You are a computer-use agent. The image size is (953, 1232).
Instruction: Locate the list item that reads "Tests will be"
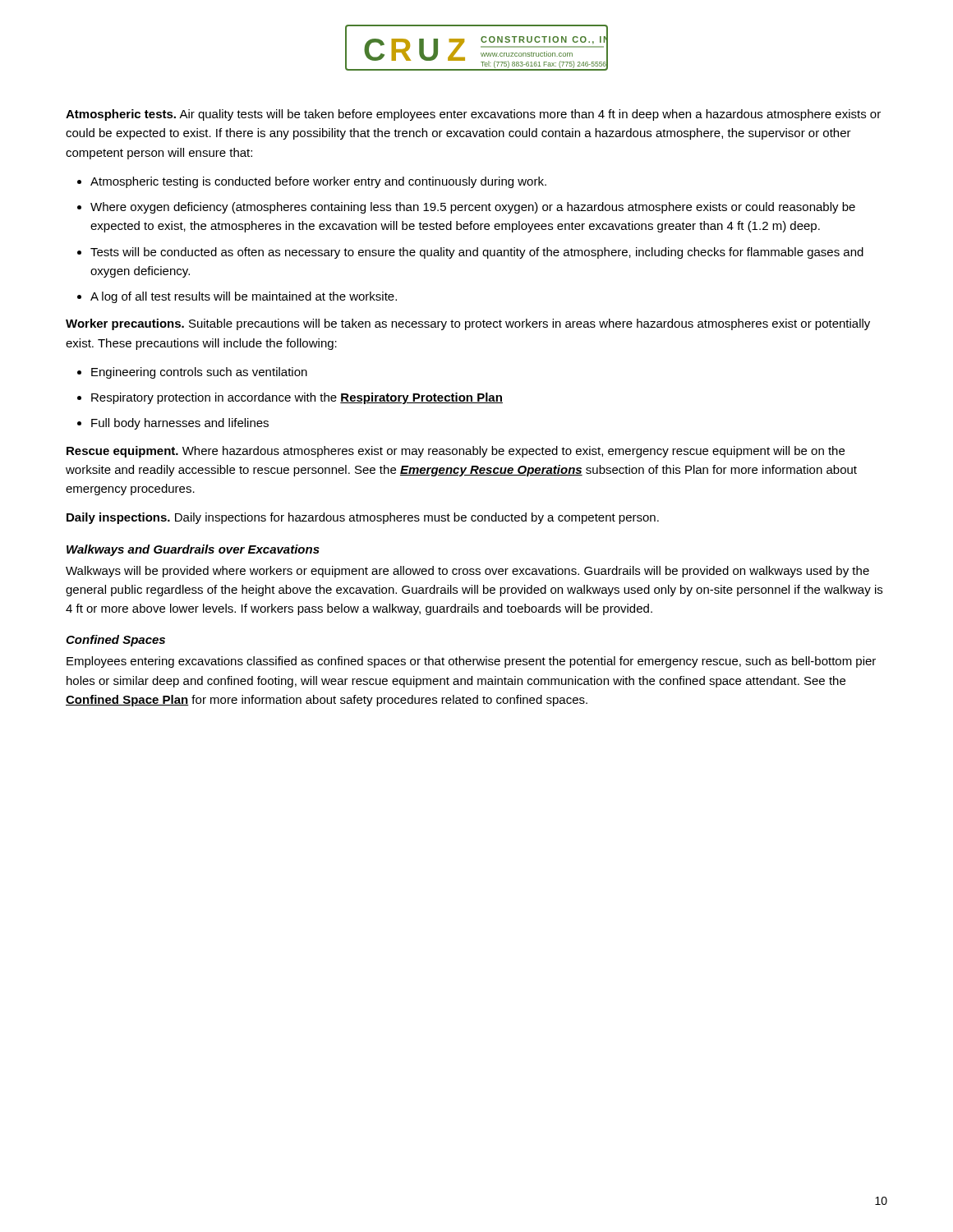pos(477,261)
